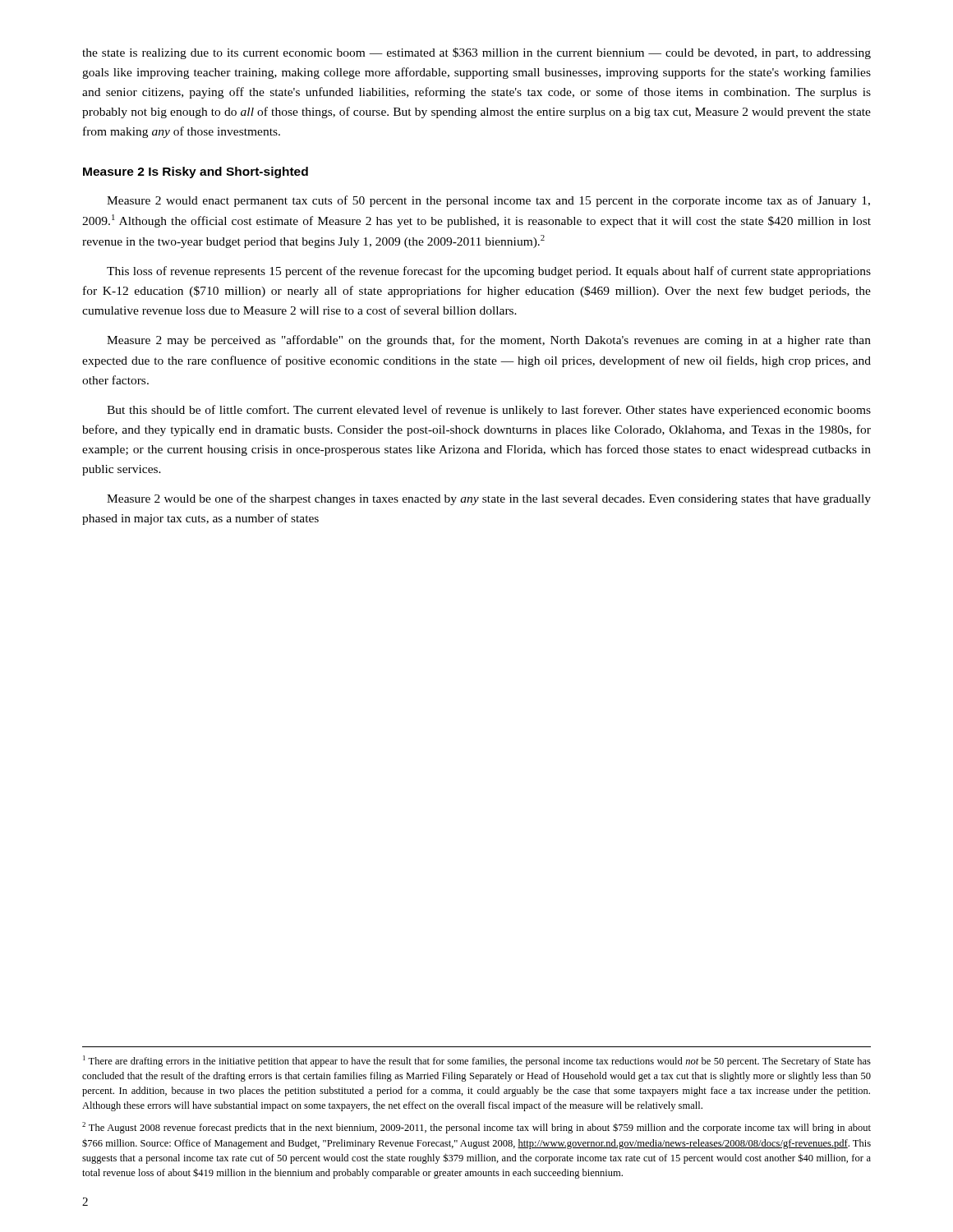Locate the passage starting "Measure 2 Is Risky and"
Viewport: 953px width, 1232px height.
point(195,171)
